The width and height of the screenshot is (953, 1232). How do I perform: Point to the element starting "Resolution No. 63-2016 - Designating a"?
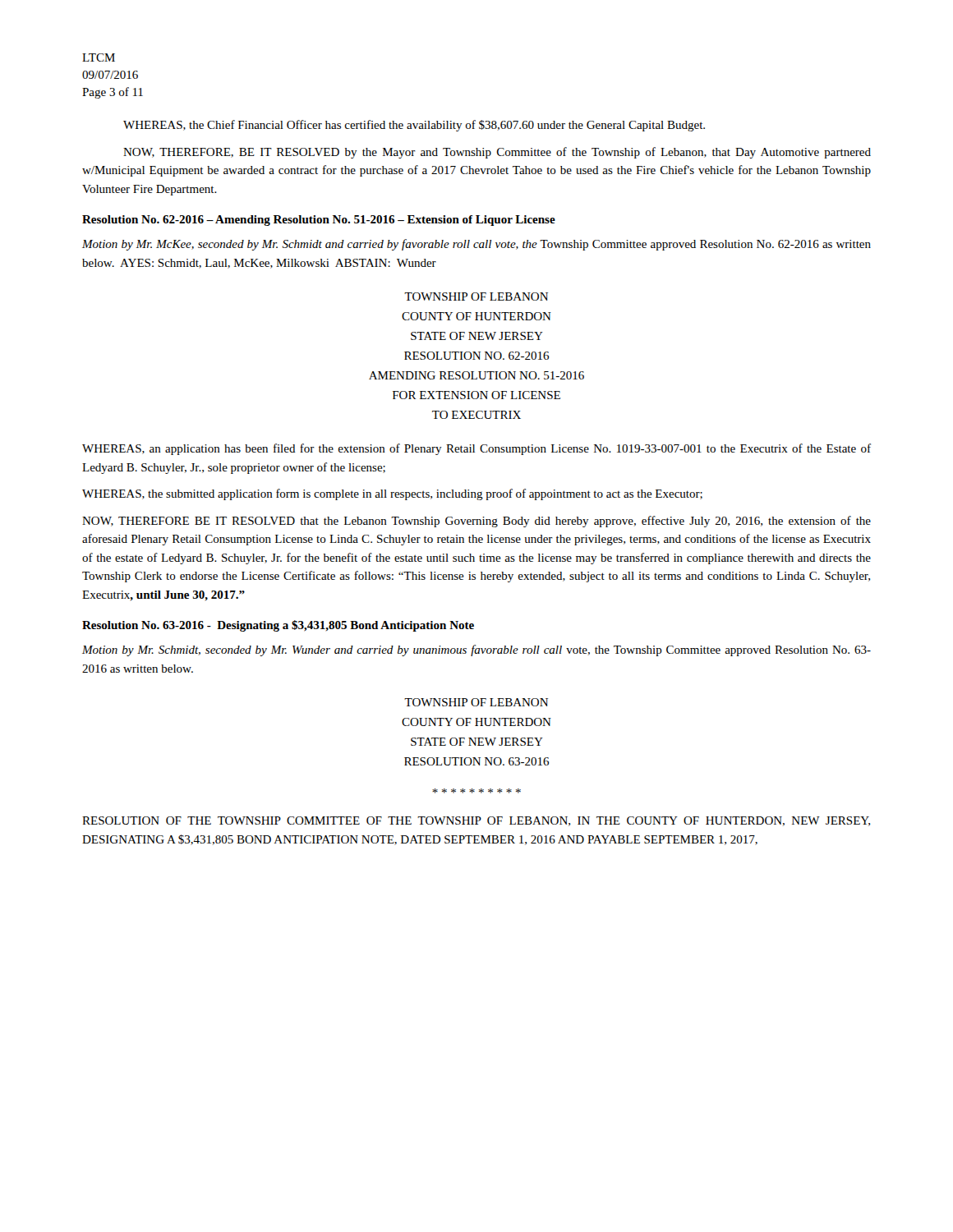pos(278,625)
